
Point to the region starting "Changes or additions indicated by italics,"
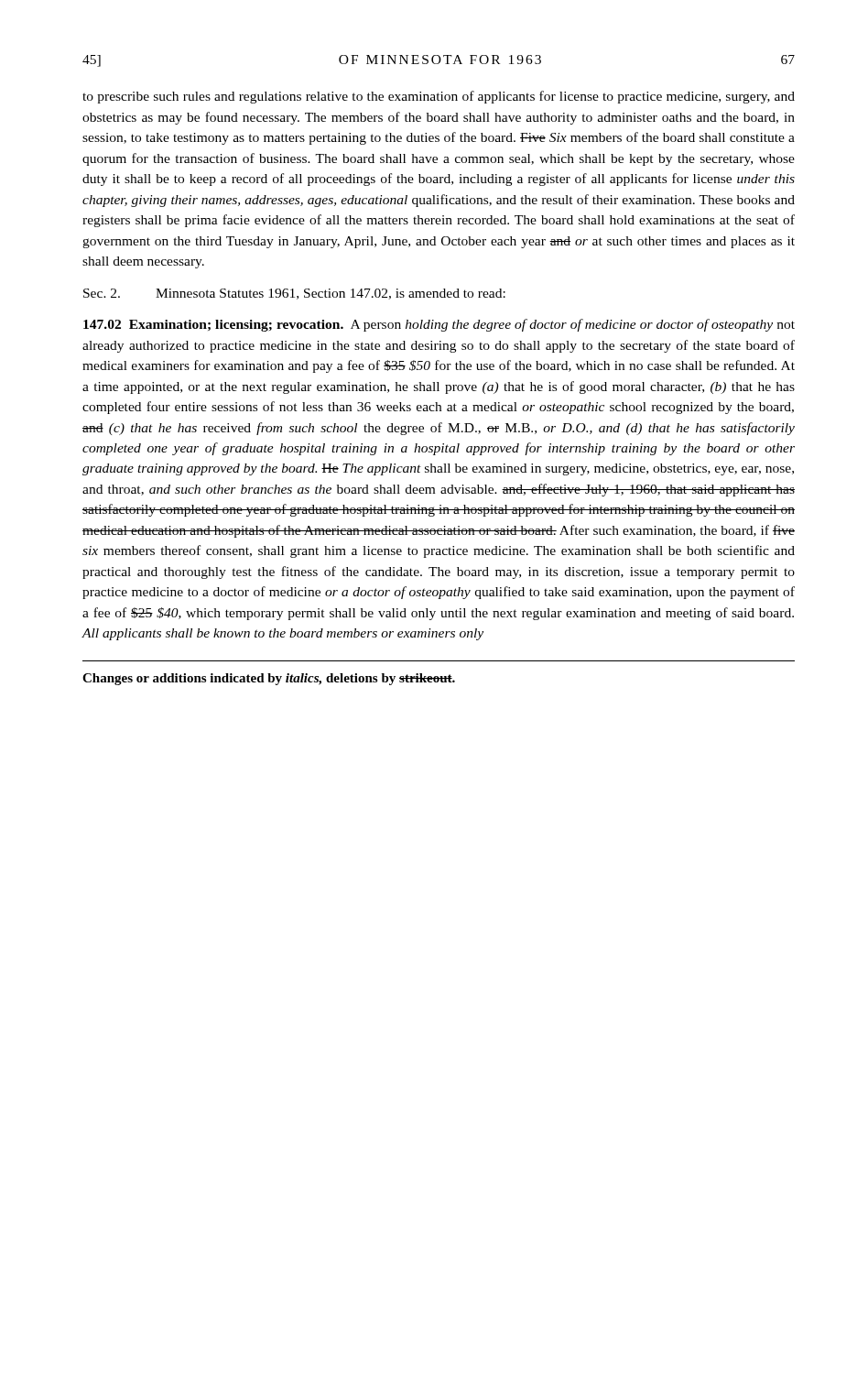[x=269, y=678]
